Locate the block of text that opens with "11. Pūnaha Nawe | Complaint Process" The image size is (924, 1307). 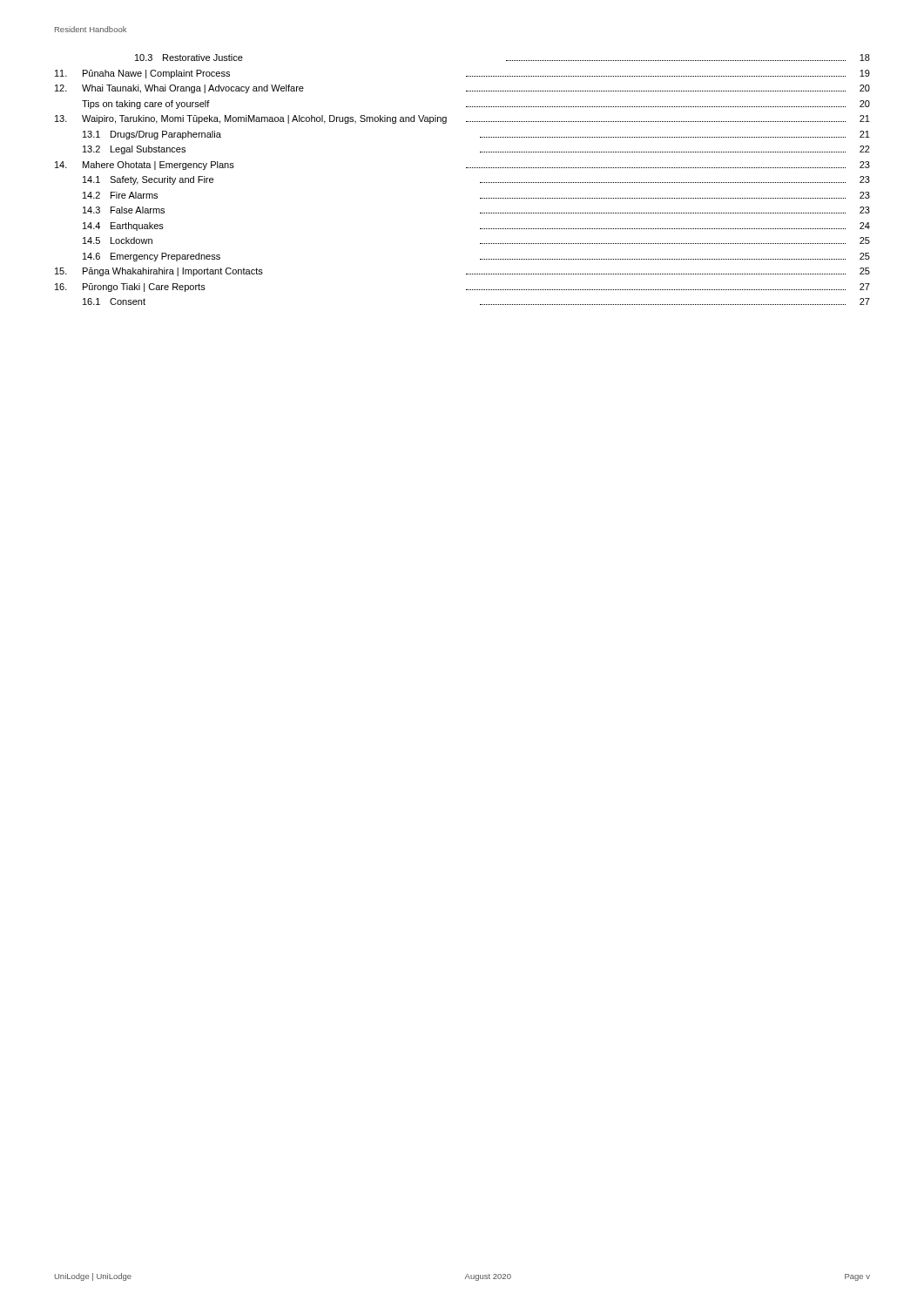tap(462, 73)
